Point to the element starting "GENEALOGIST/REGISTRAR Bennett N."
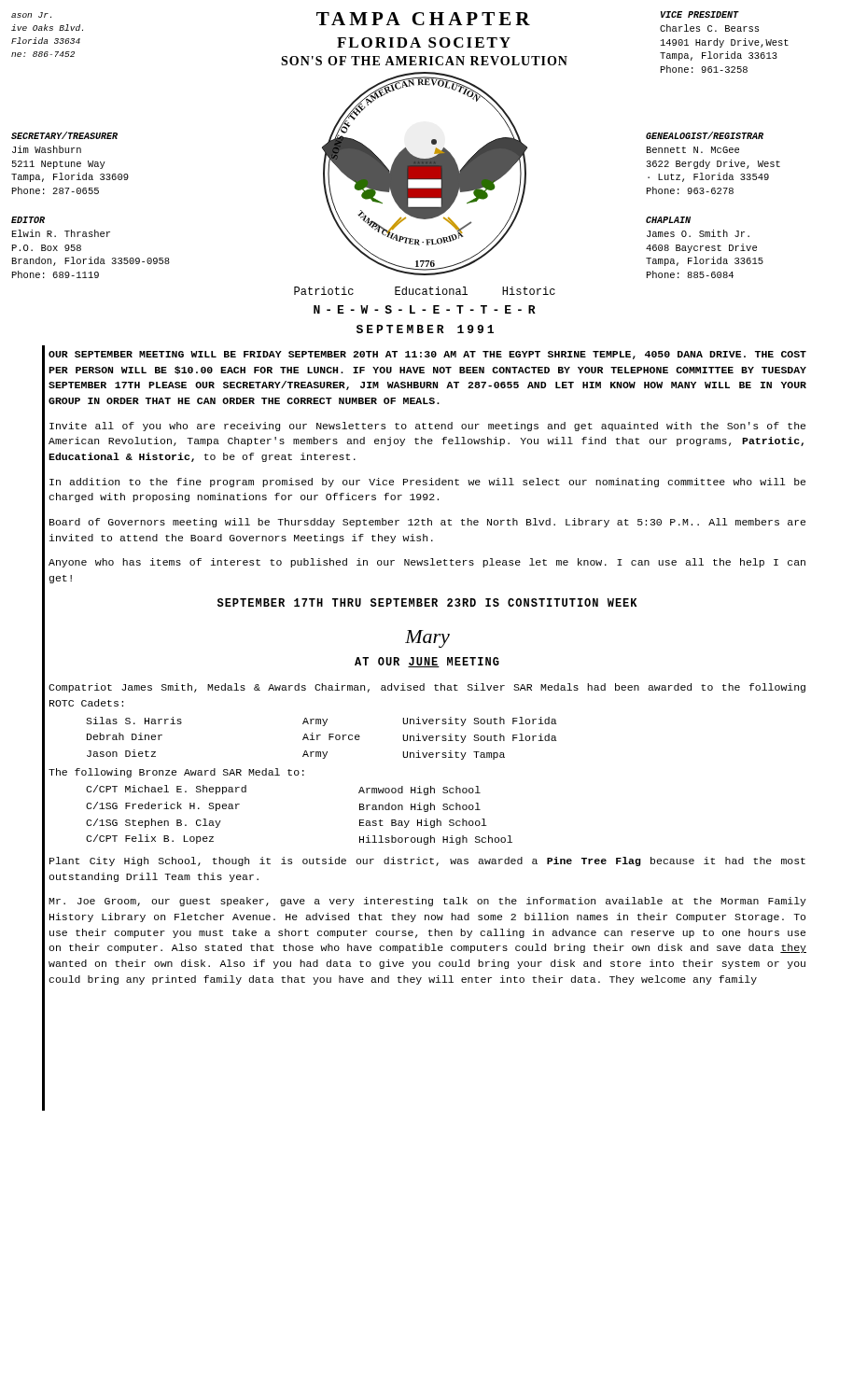Image resolution: width=853 pixels, height=1400 pixels. [x=744, y=165]
